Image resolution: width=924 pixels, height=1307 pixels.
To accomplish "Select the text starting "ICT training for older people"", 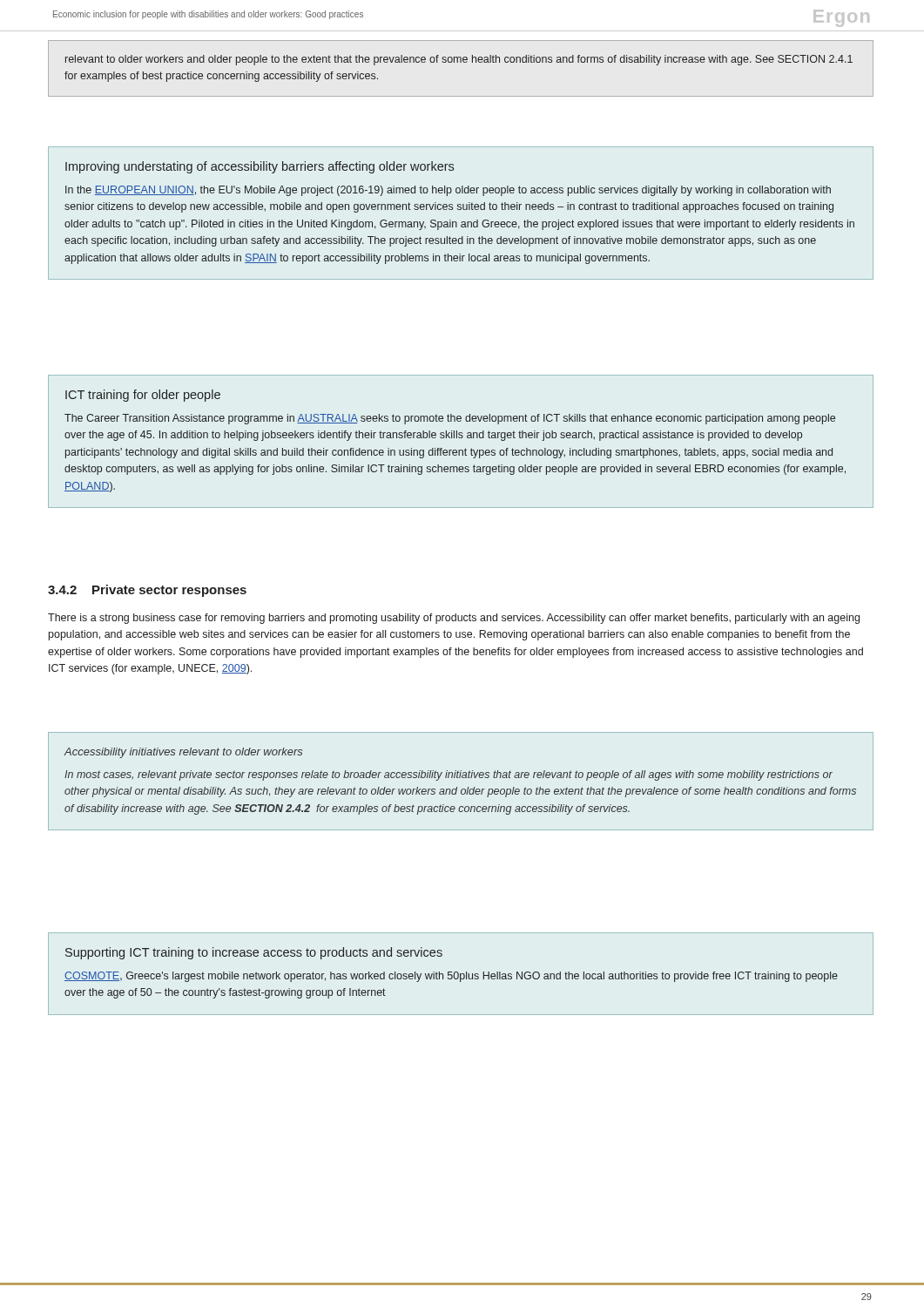I will coord(143,396).
